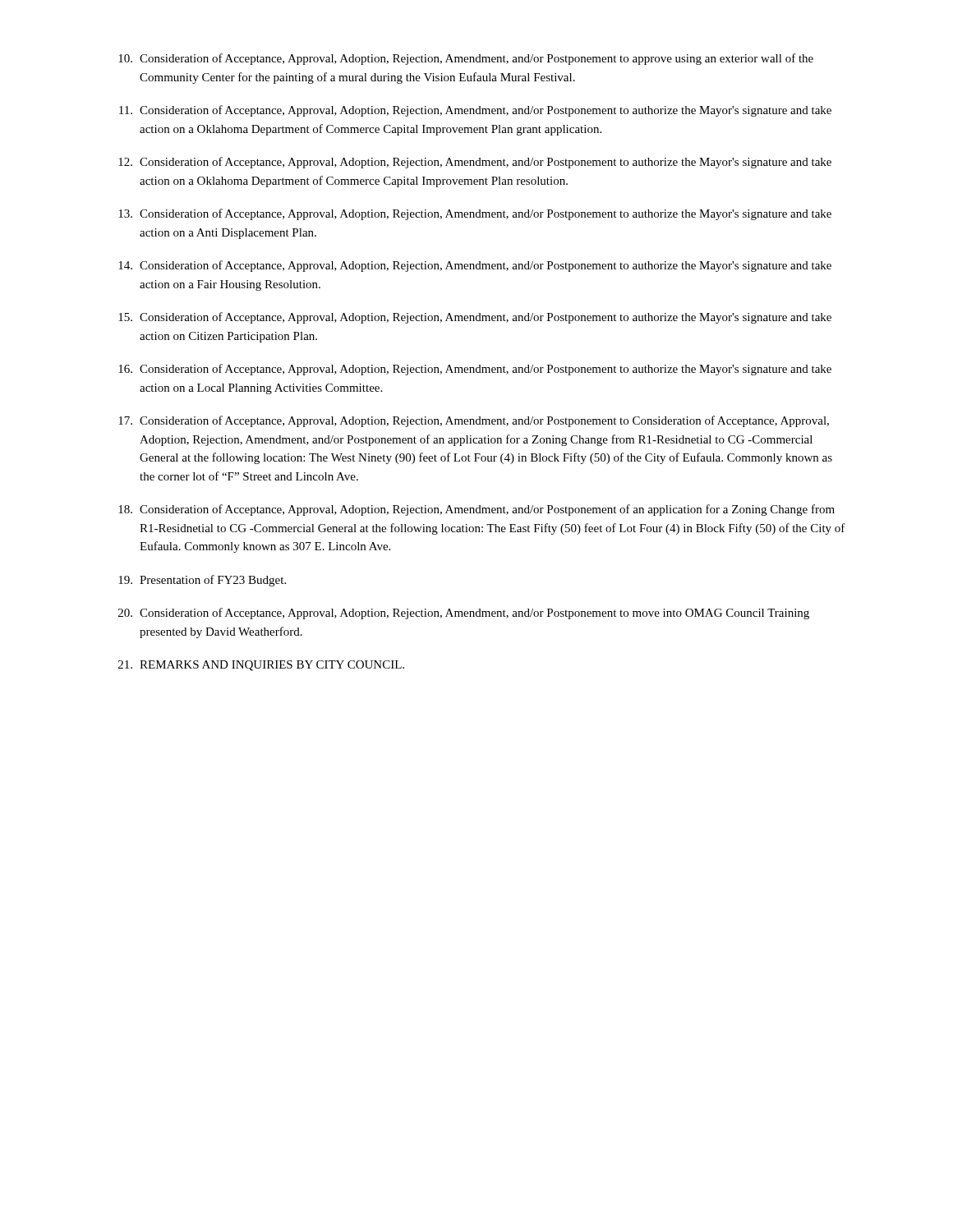Click the passage that begins "15. Consideration of"

coord(476,326)
